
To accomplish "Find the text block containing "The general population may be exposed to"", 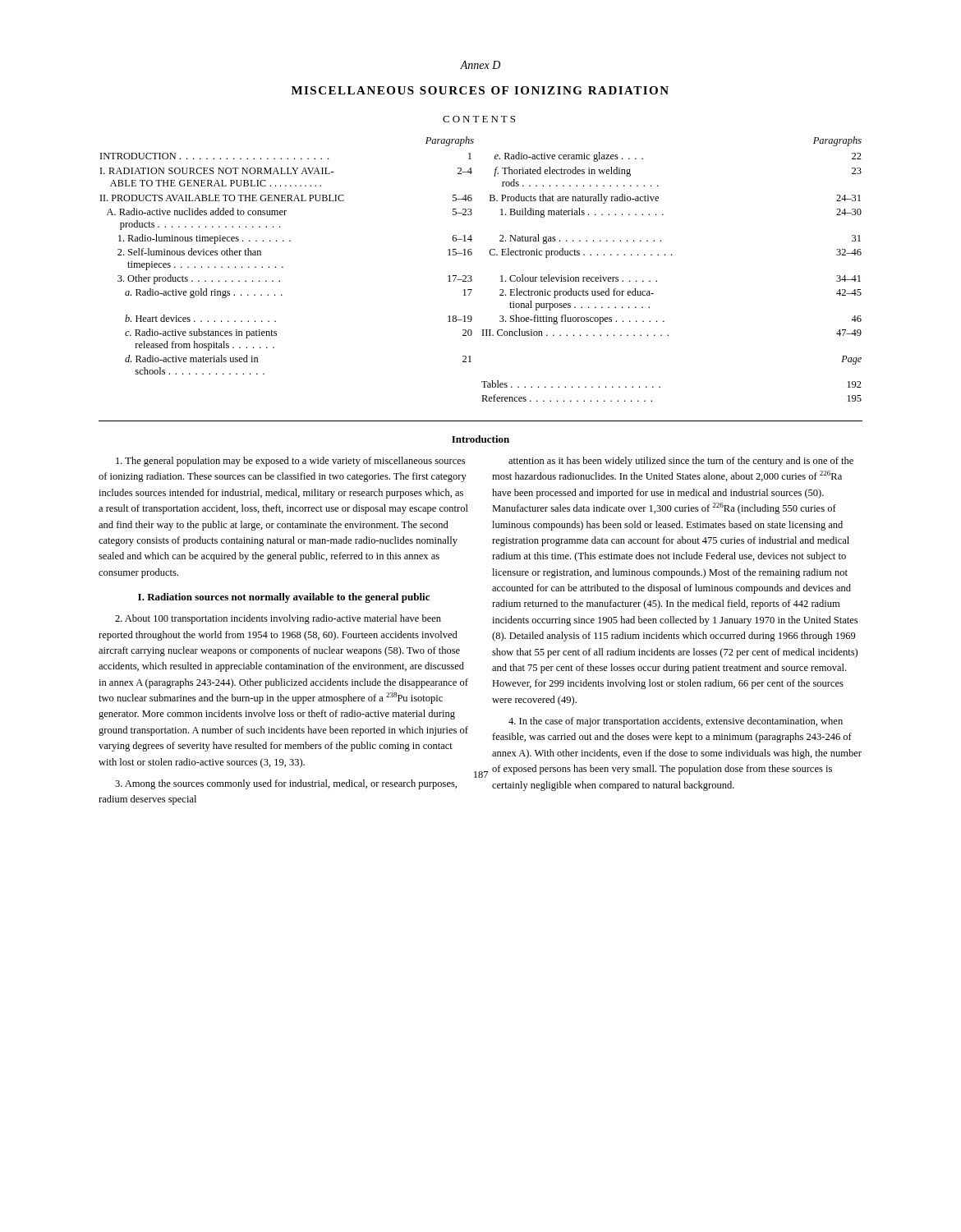I will pyautogui.click(x=284, y=517).
